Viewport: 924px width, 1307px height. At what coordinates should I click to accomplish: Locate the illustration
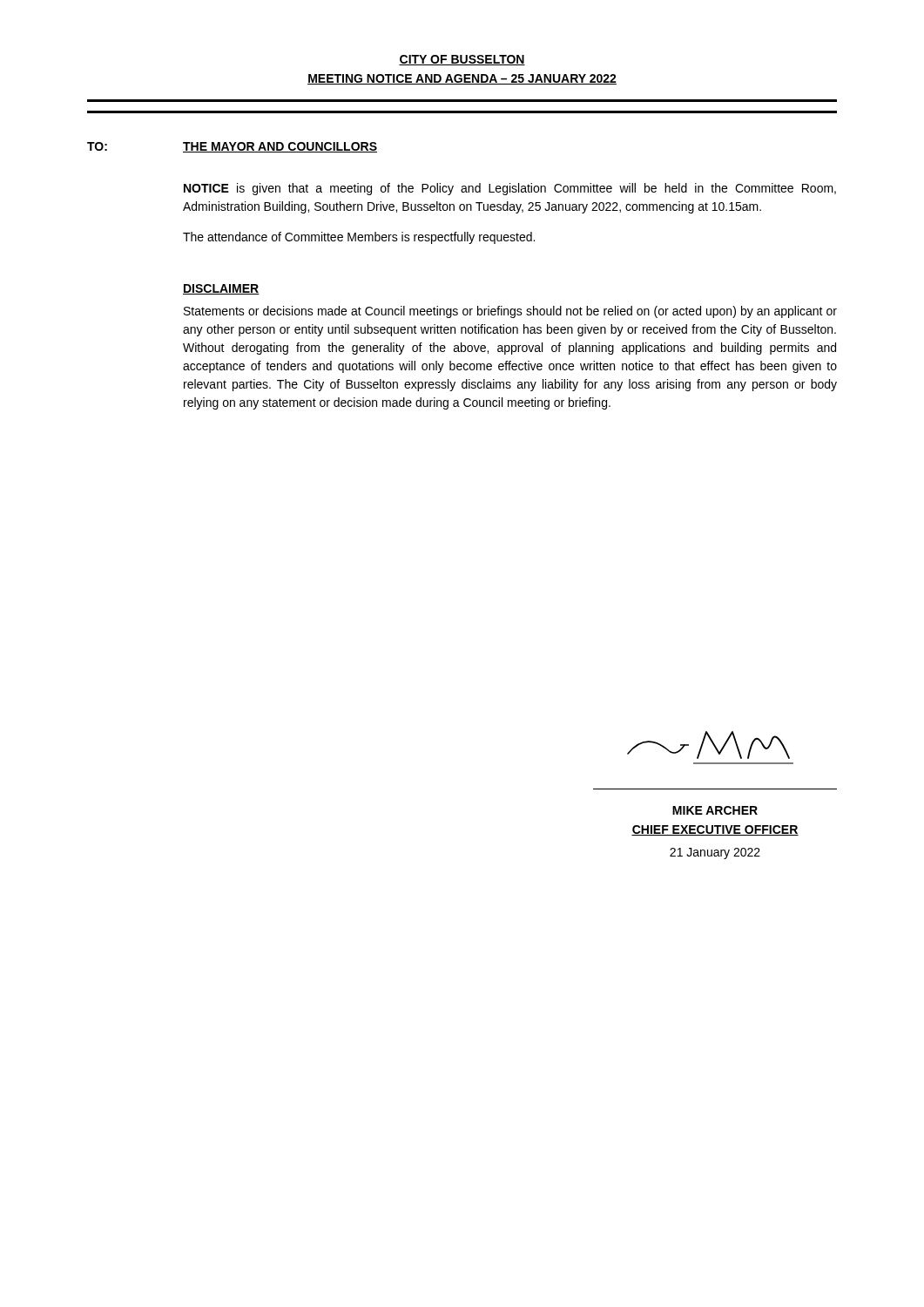(x=715, y=746)
